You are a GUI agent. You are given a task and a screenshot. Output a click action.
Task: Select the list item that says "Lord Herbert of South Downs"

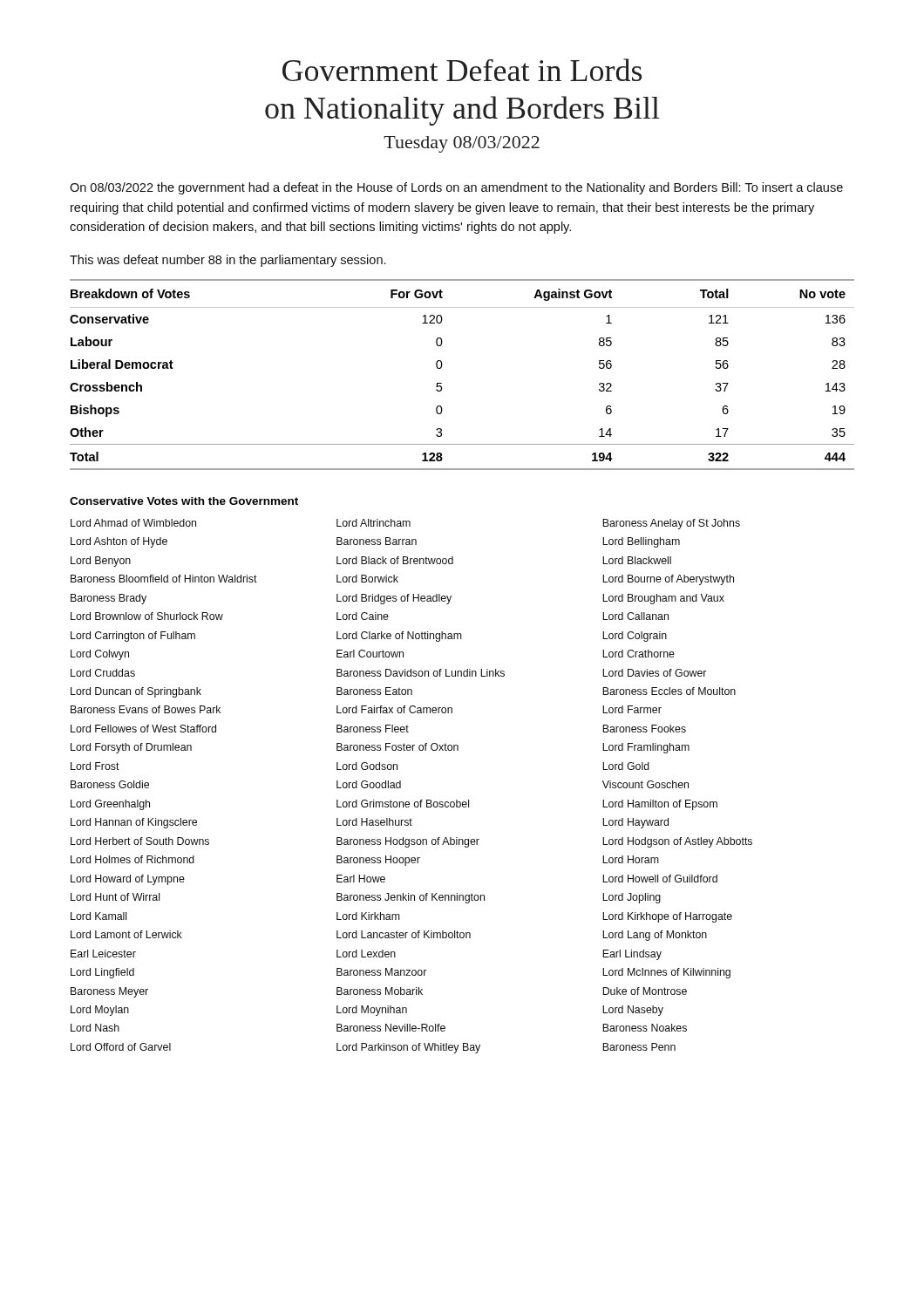click(140, 841)
